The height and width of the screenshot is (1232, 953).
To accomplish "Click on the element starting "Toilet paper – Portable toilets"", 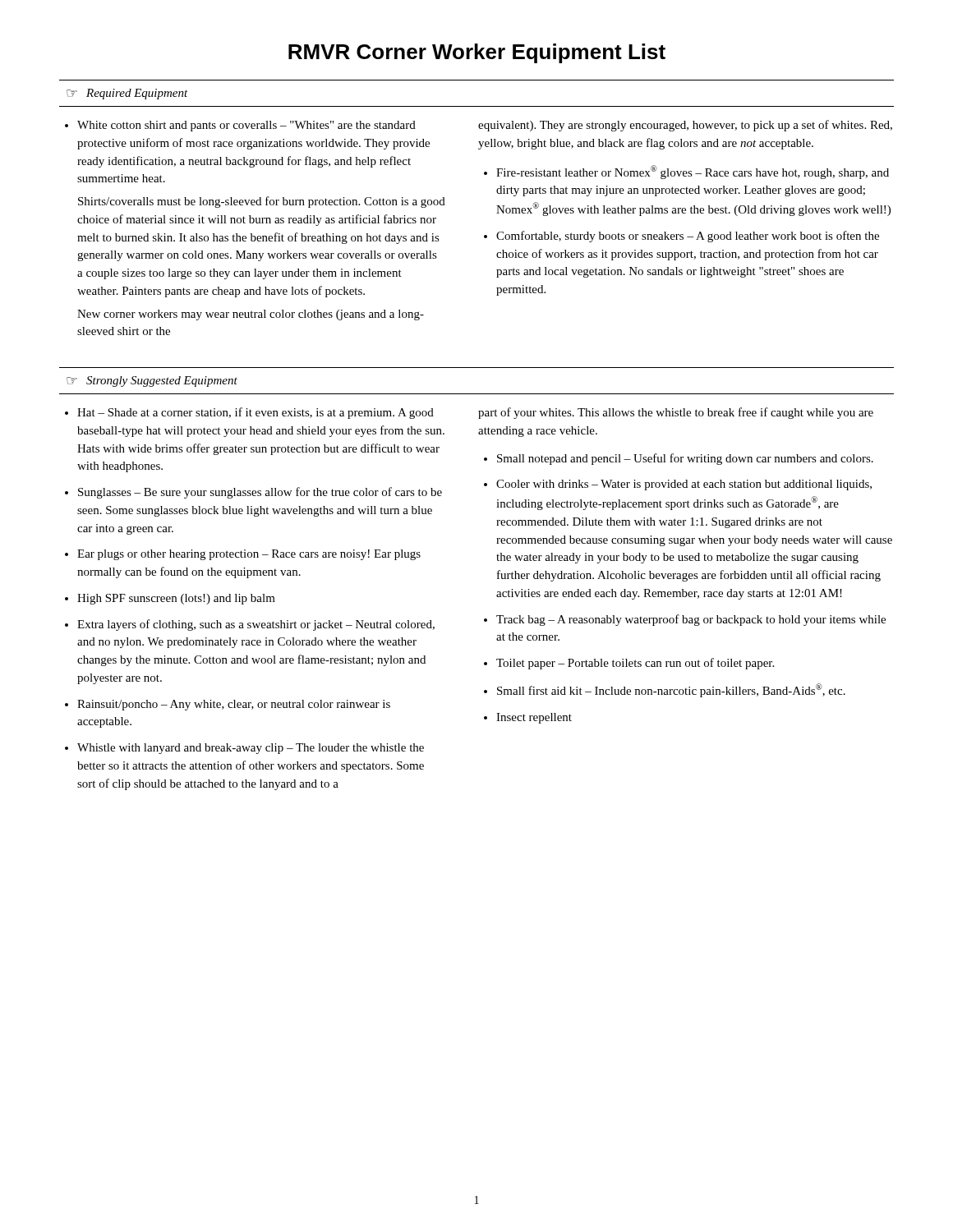I will [x=636, y=663].
